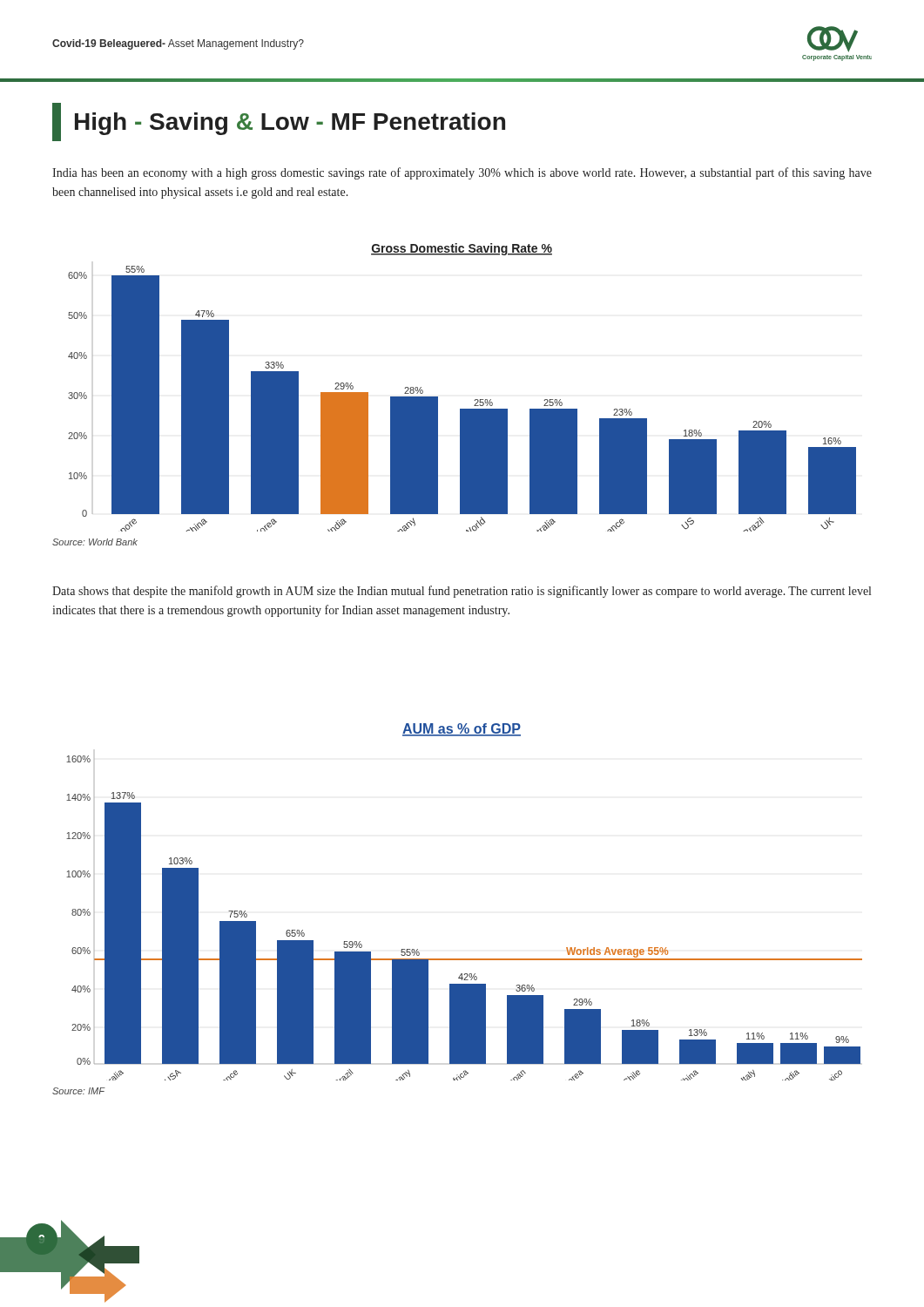Select the title containing "High - Saving & Low - MF"
The width and height of the screenshot is (924, 1307).
(x=280, y=122)
